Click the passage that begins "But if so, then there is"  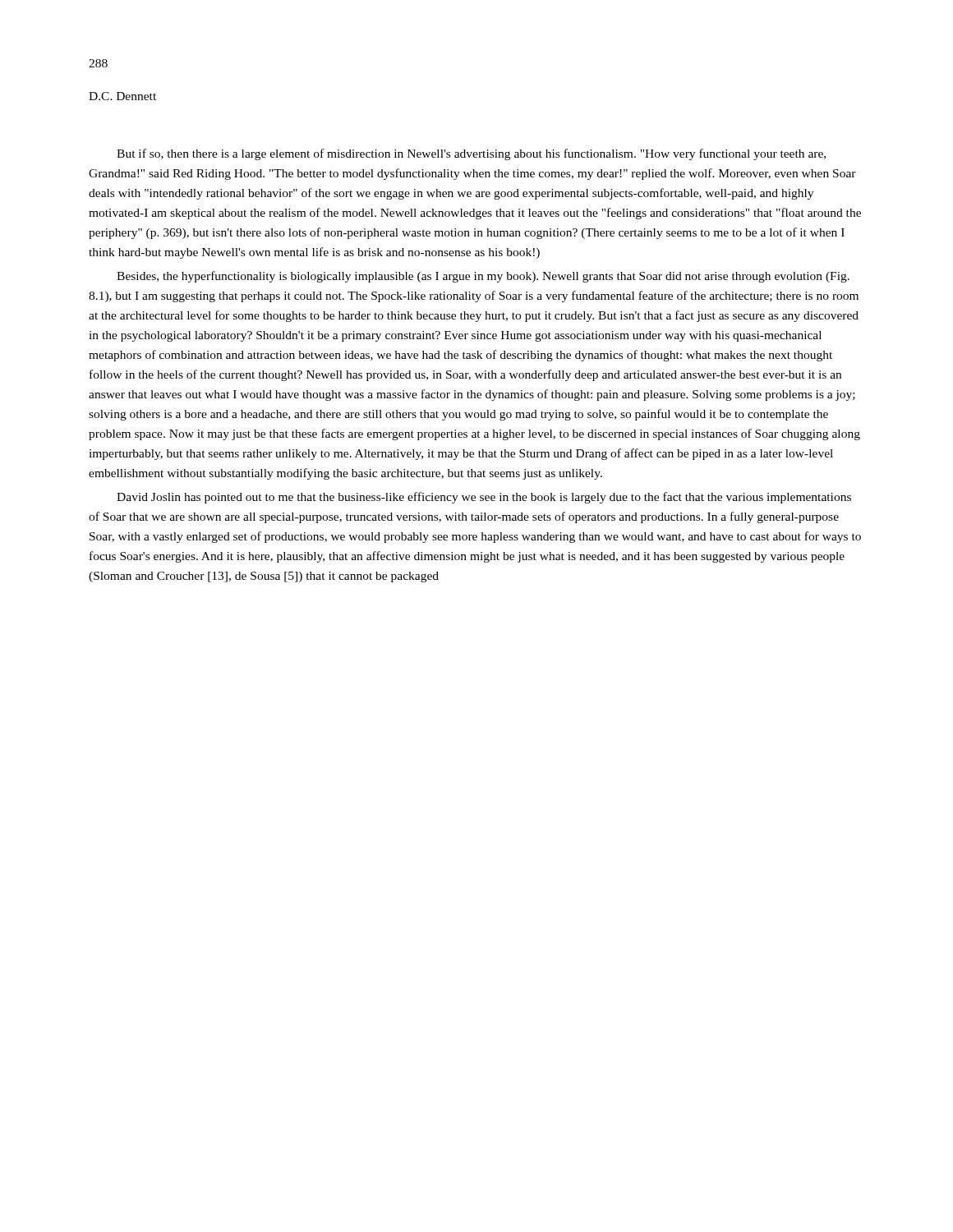point(475,203)
